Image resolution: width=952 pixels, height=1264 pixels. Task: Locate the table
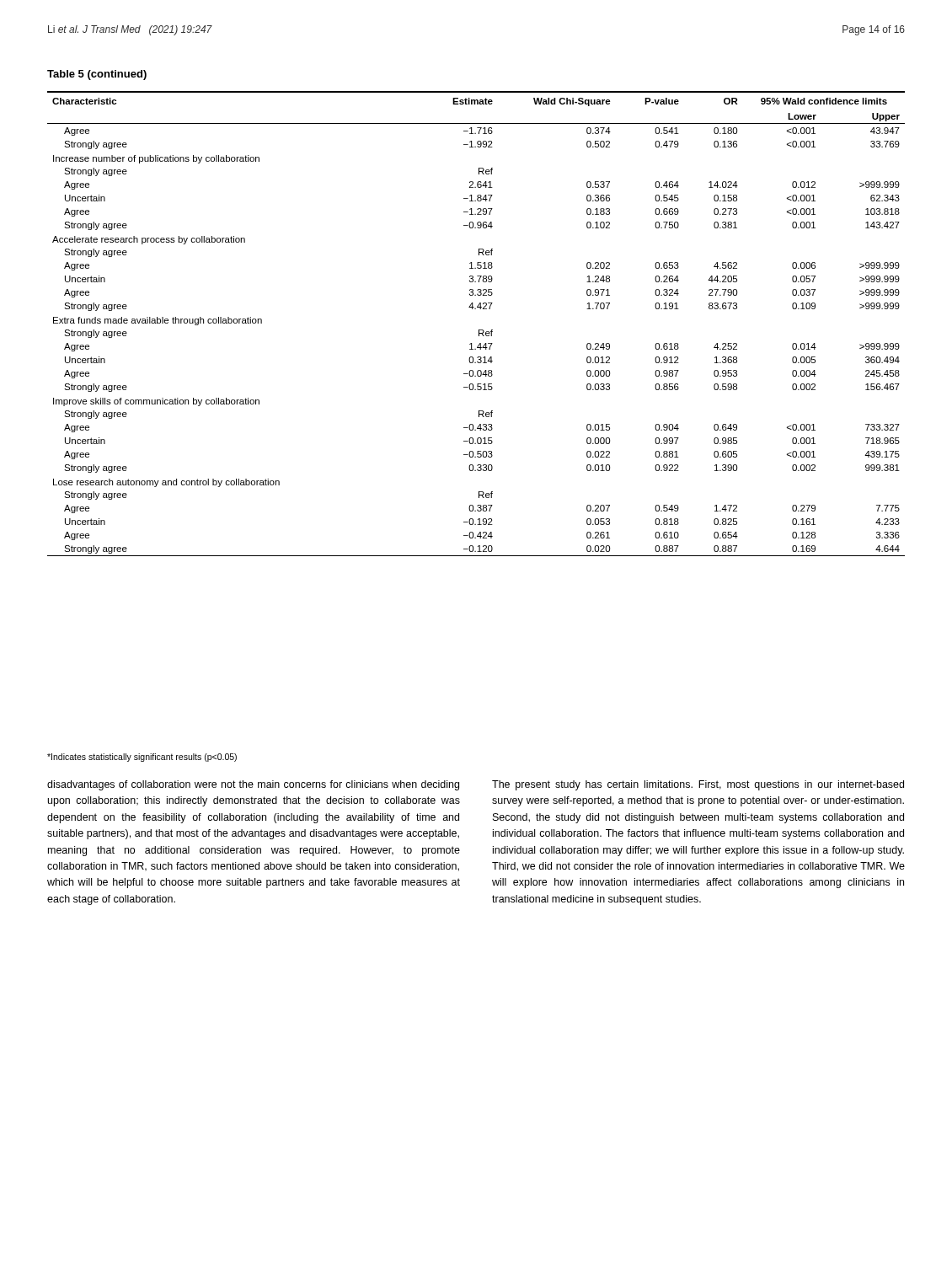476,324
